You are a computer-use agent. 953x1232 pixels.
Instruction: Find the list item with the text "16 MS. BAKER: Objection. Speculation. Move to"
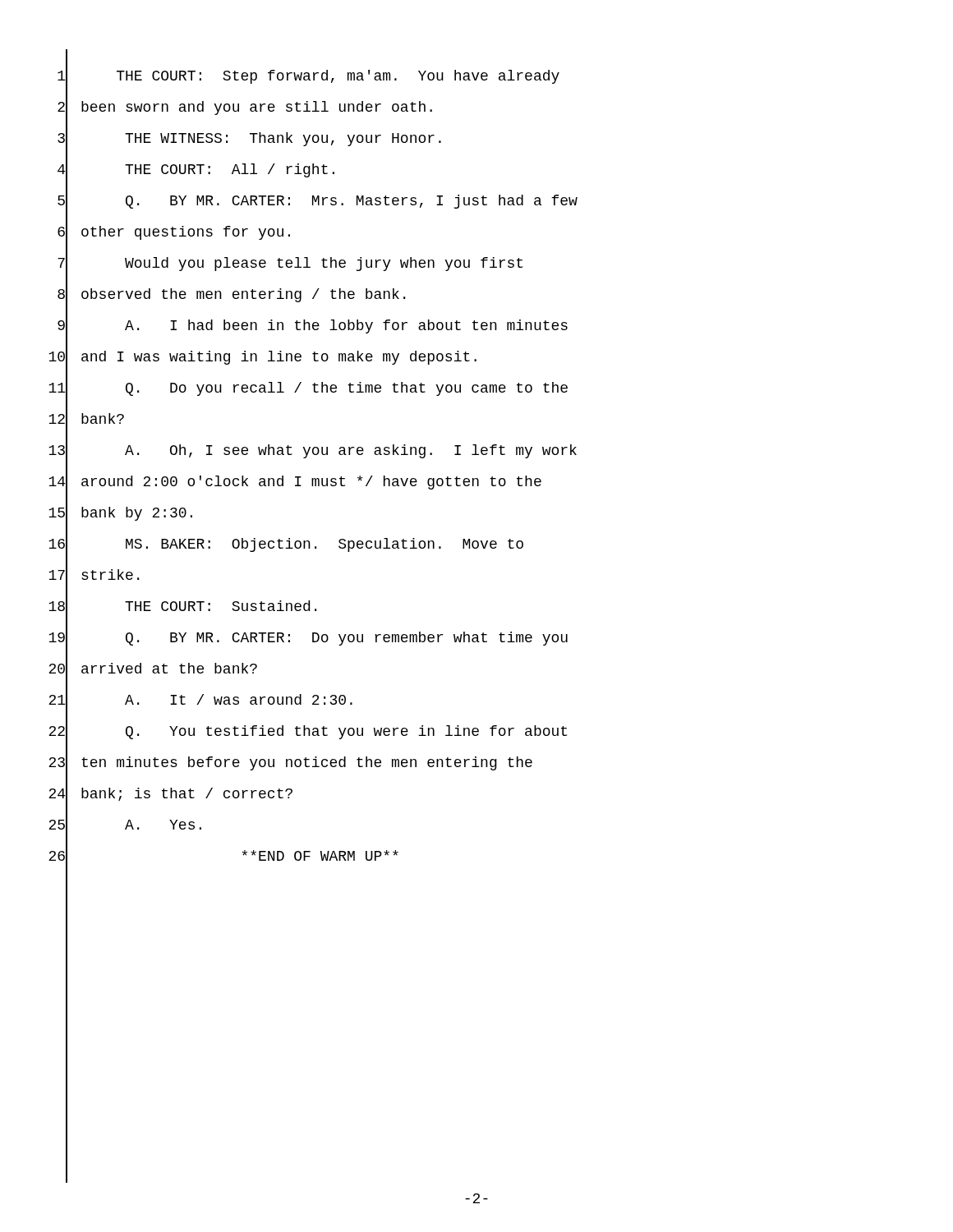[476, 545]
